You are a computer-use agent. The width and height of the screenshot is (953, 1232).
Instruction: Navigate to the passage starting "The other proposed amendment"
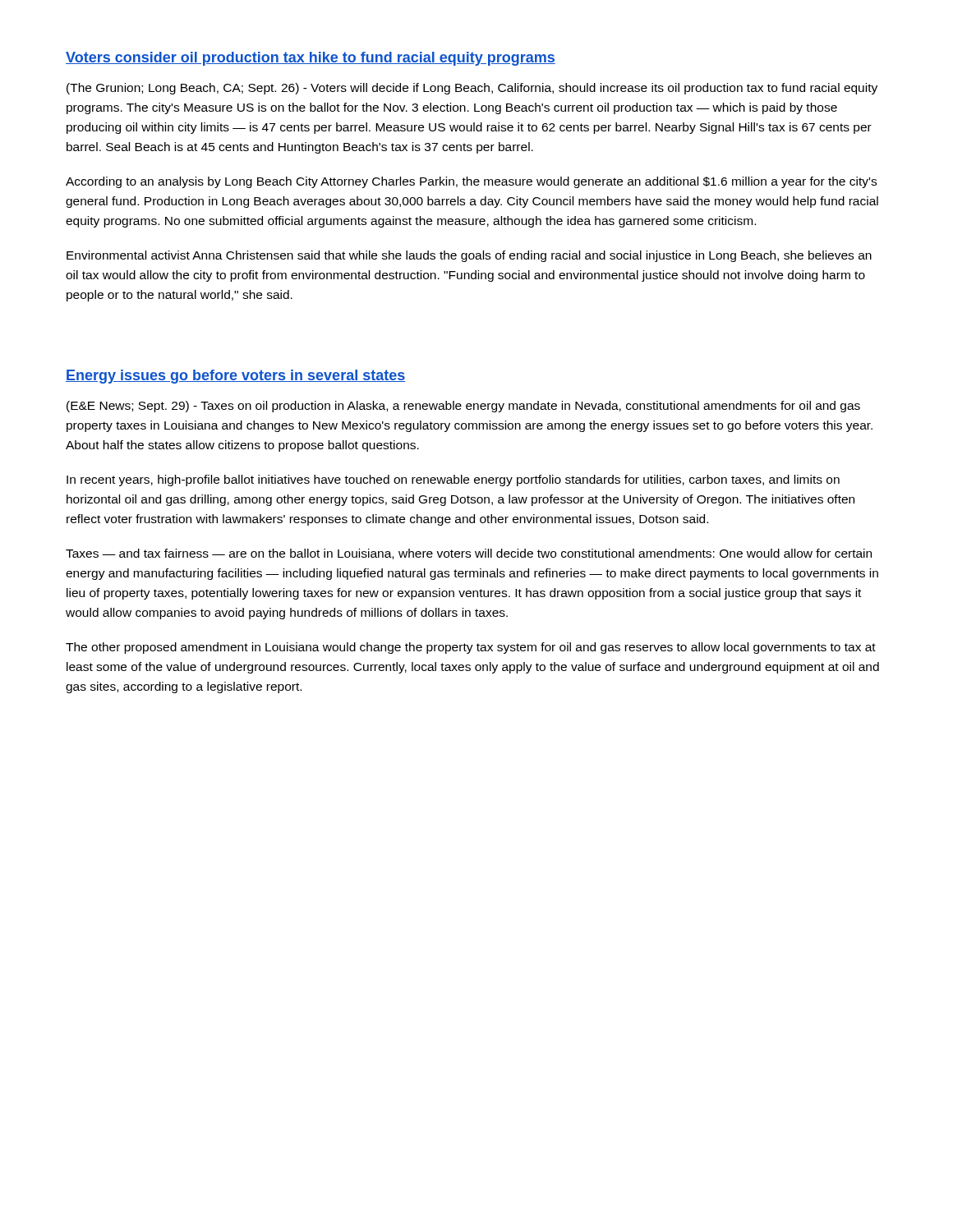(x=473, y=667)
